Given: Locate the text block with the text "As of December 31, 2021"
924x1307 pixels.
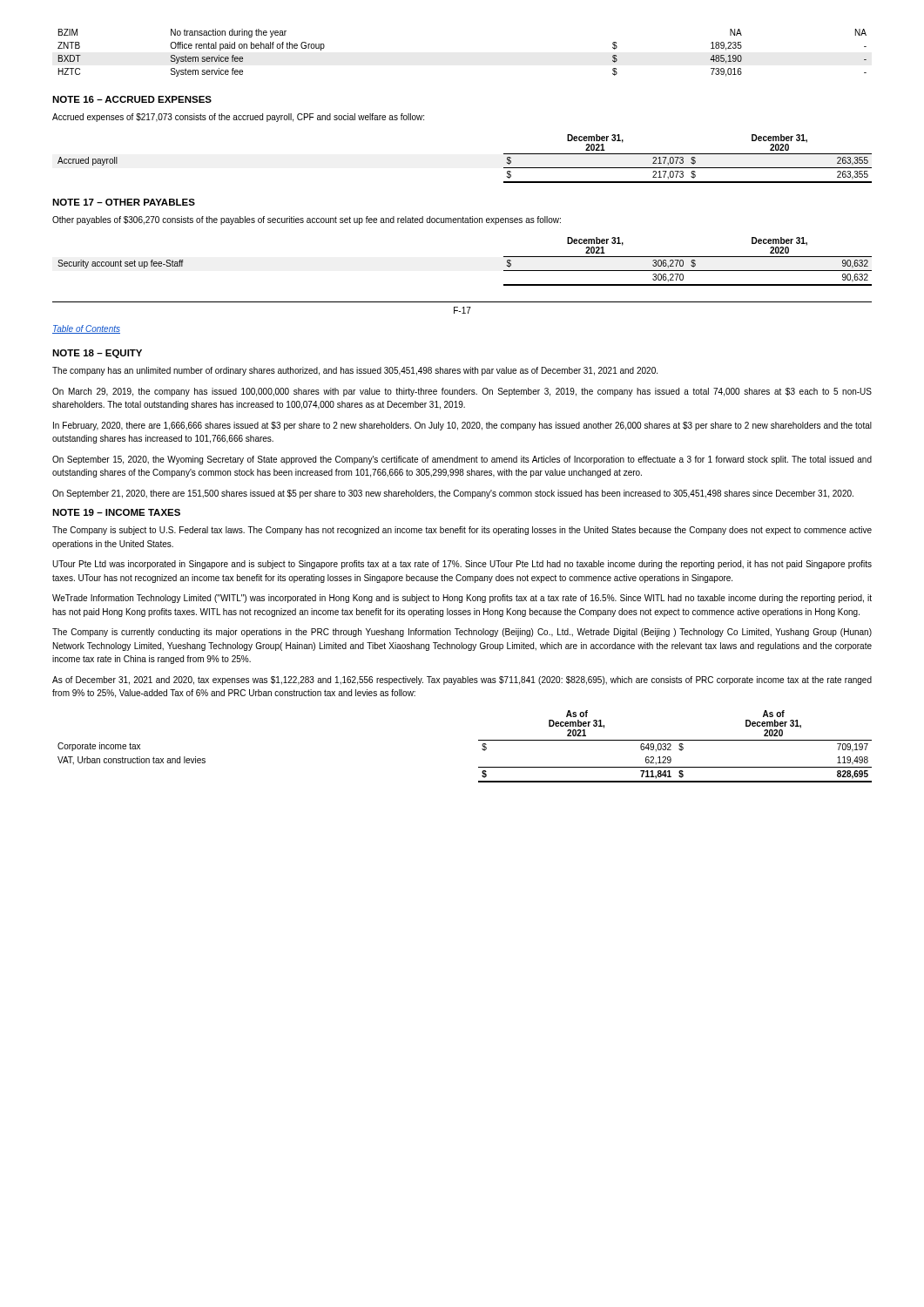Looking at the screenshot, I should tap(462, 686).
